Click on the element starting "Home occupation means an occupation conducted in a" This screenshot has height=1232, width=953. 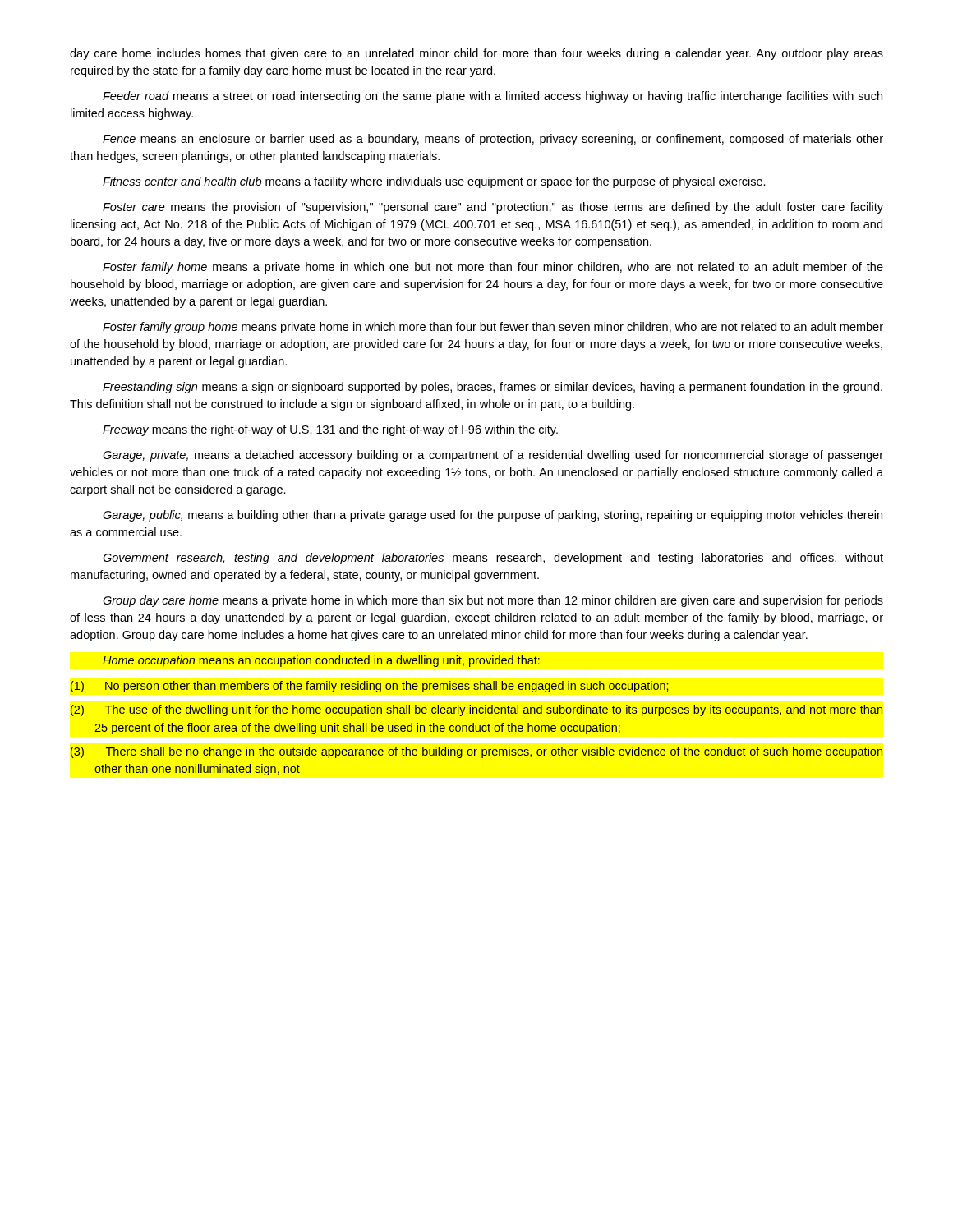pos(322,661)
